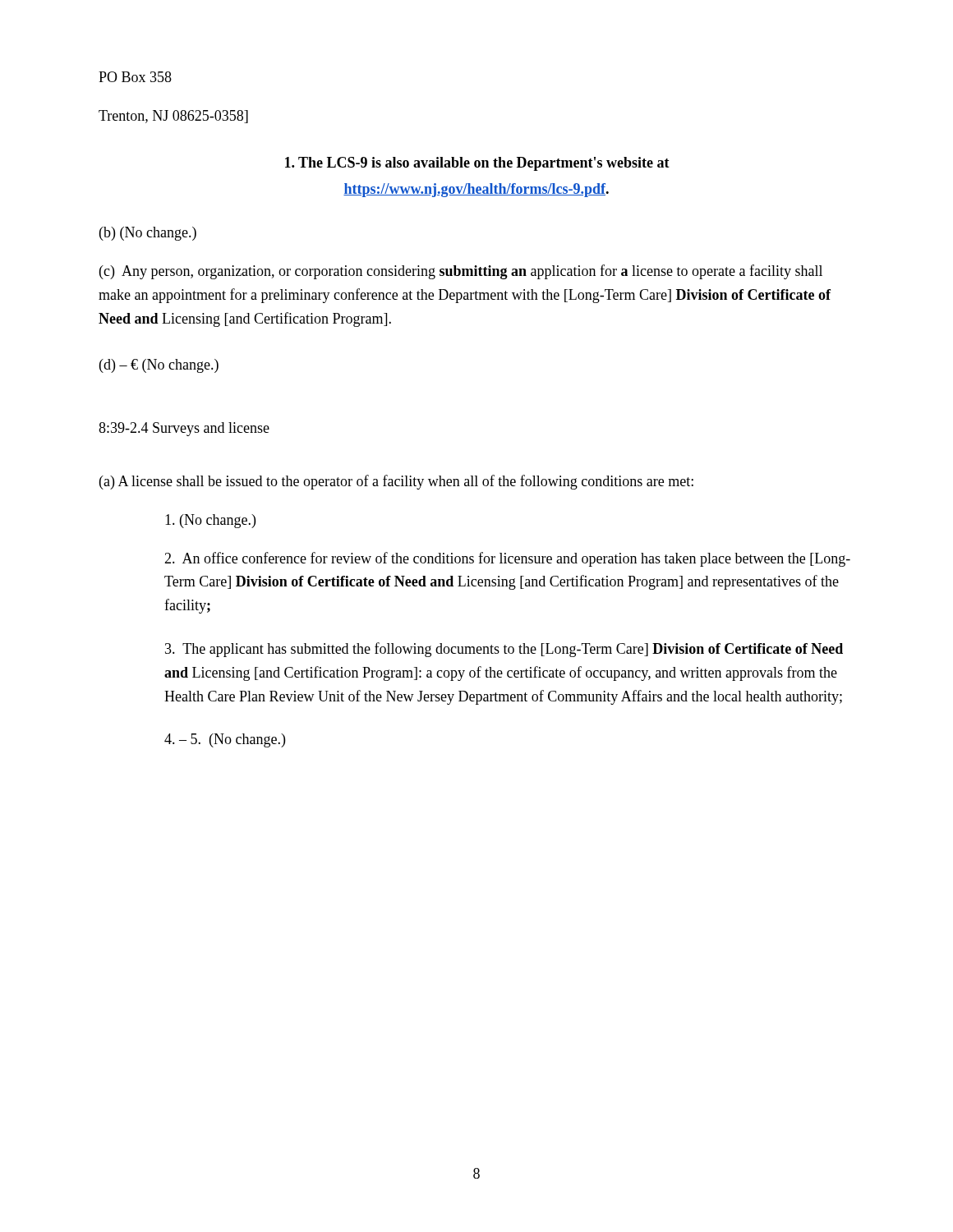
Task: Point to the section header beginning "8:39-2.4 Surveys and"
Action: 184,428
